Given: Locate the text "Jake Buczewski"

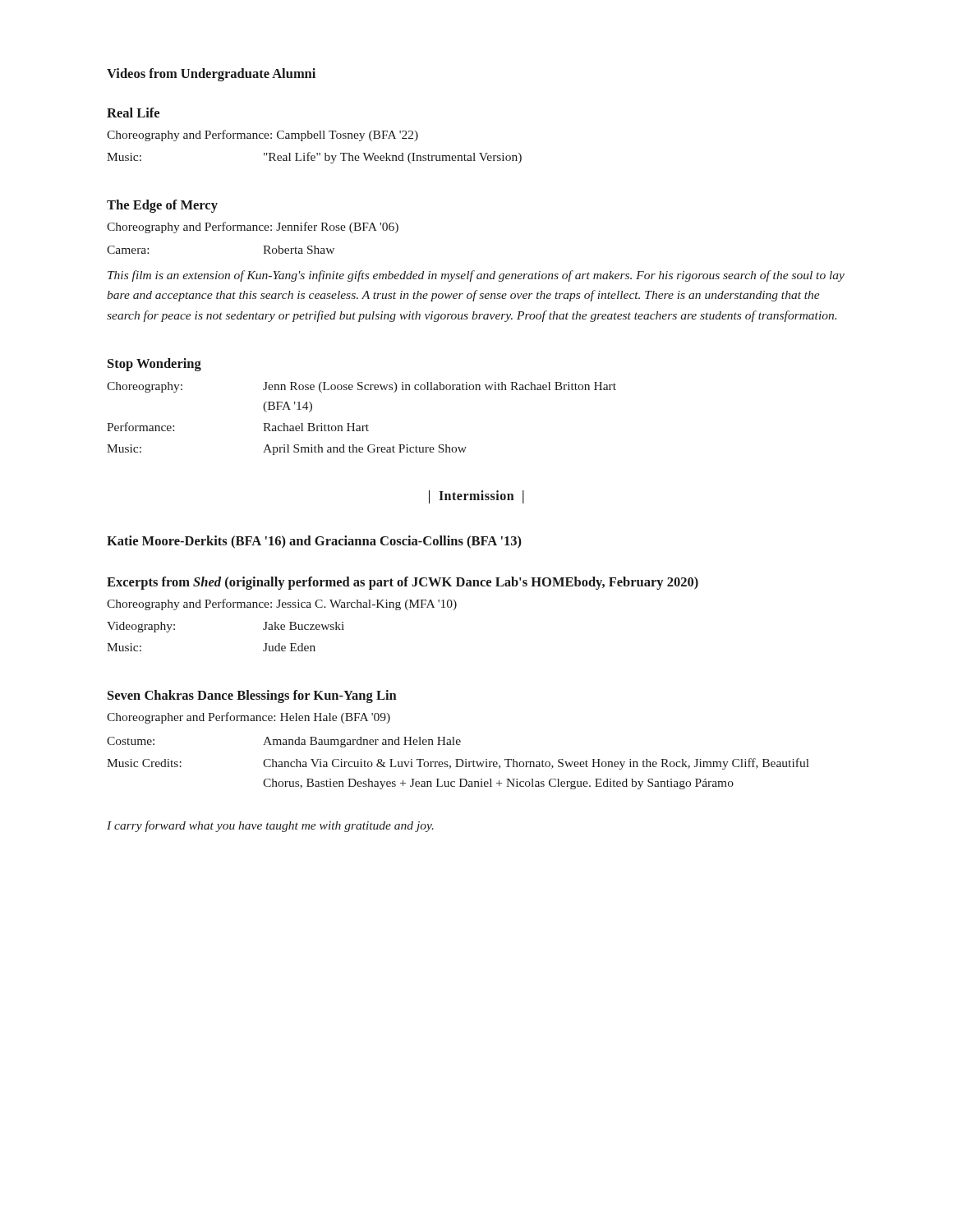Looking at the screenshot, I should (304, 626).
